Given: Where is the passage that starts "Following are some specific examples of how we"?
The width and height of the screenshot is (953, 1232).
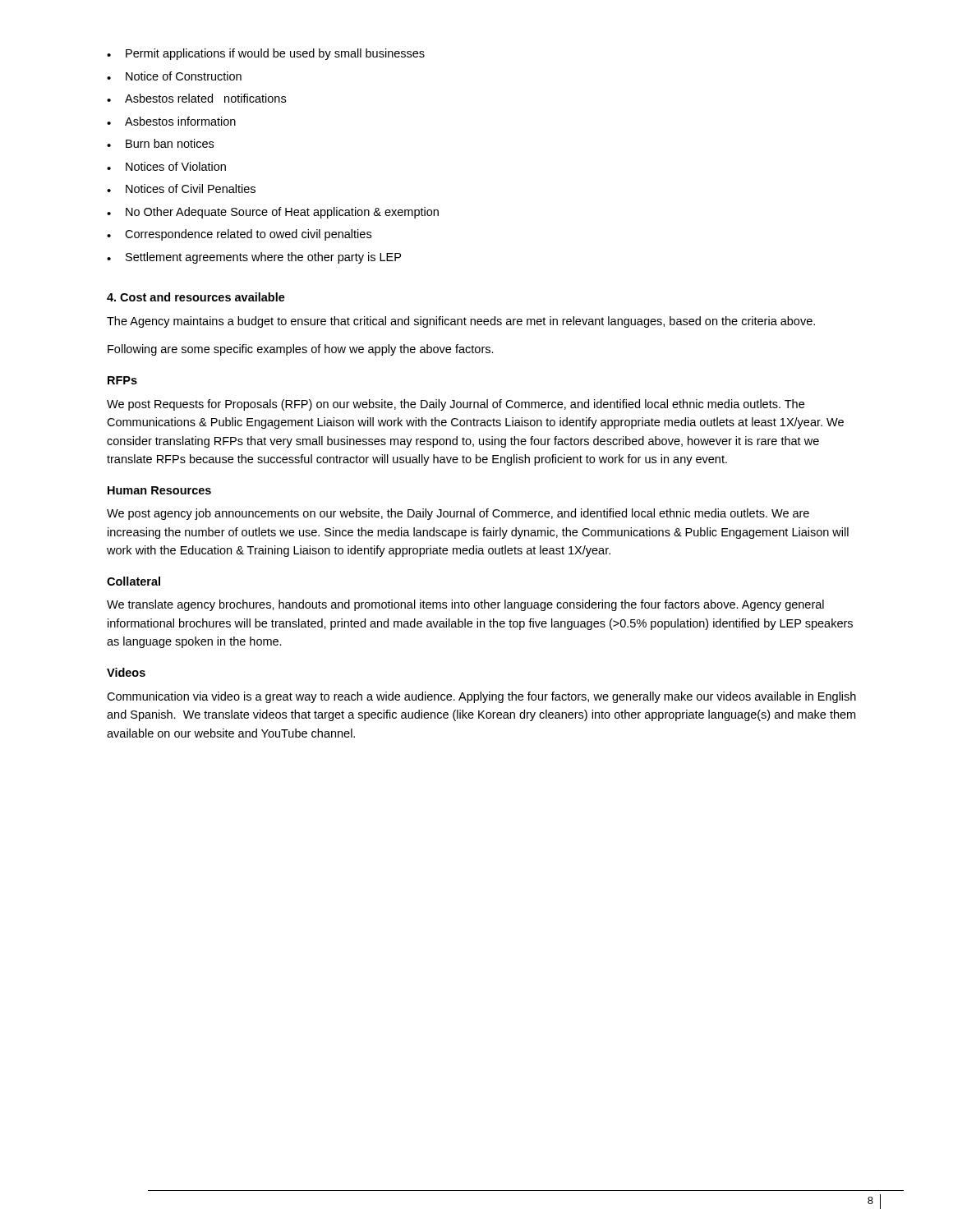Looking at the screenshot, I should pos(300,349).
